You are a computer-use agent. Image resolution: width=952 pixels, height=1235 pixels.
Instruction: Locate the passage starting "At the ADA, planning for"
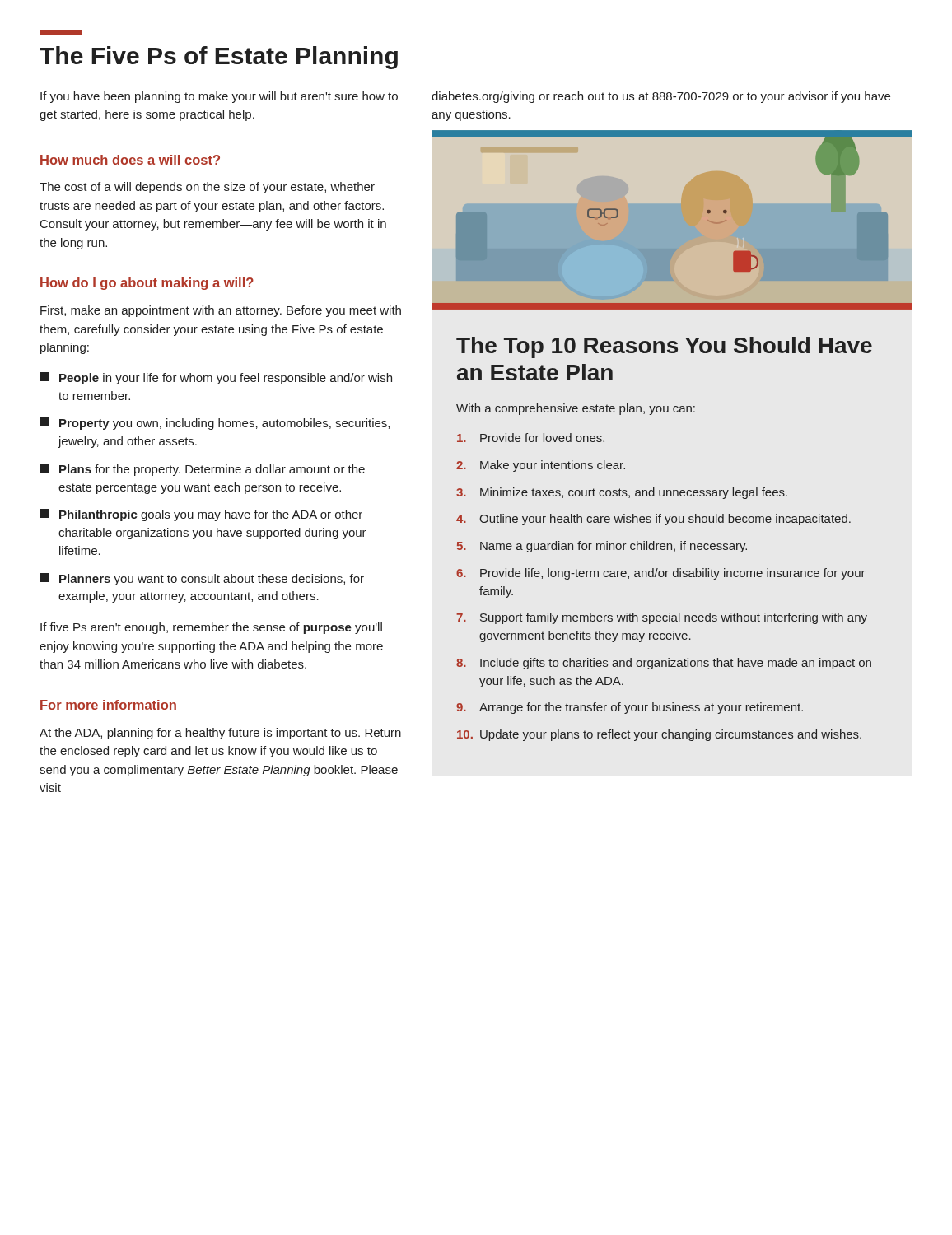pos(220,760)
